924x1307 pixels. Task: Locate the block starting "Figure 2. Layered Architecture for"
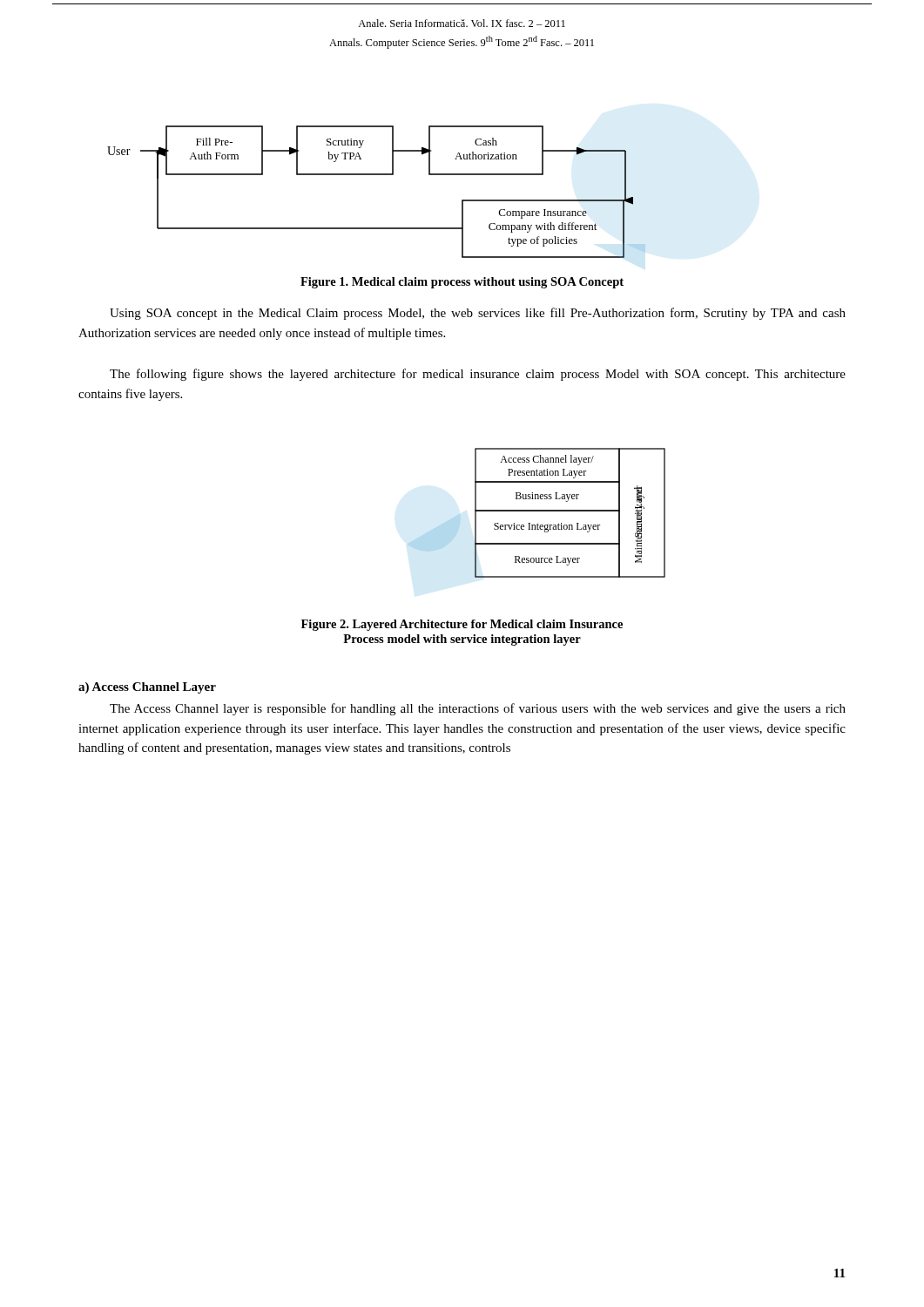(462, 631)
